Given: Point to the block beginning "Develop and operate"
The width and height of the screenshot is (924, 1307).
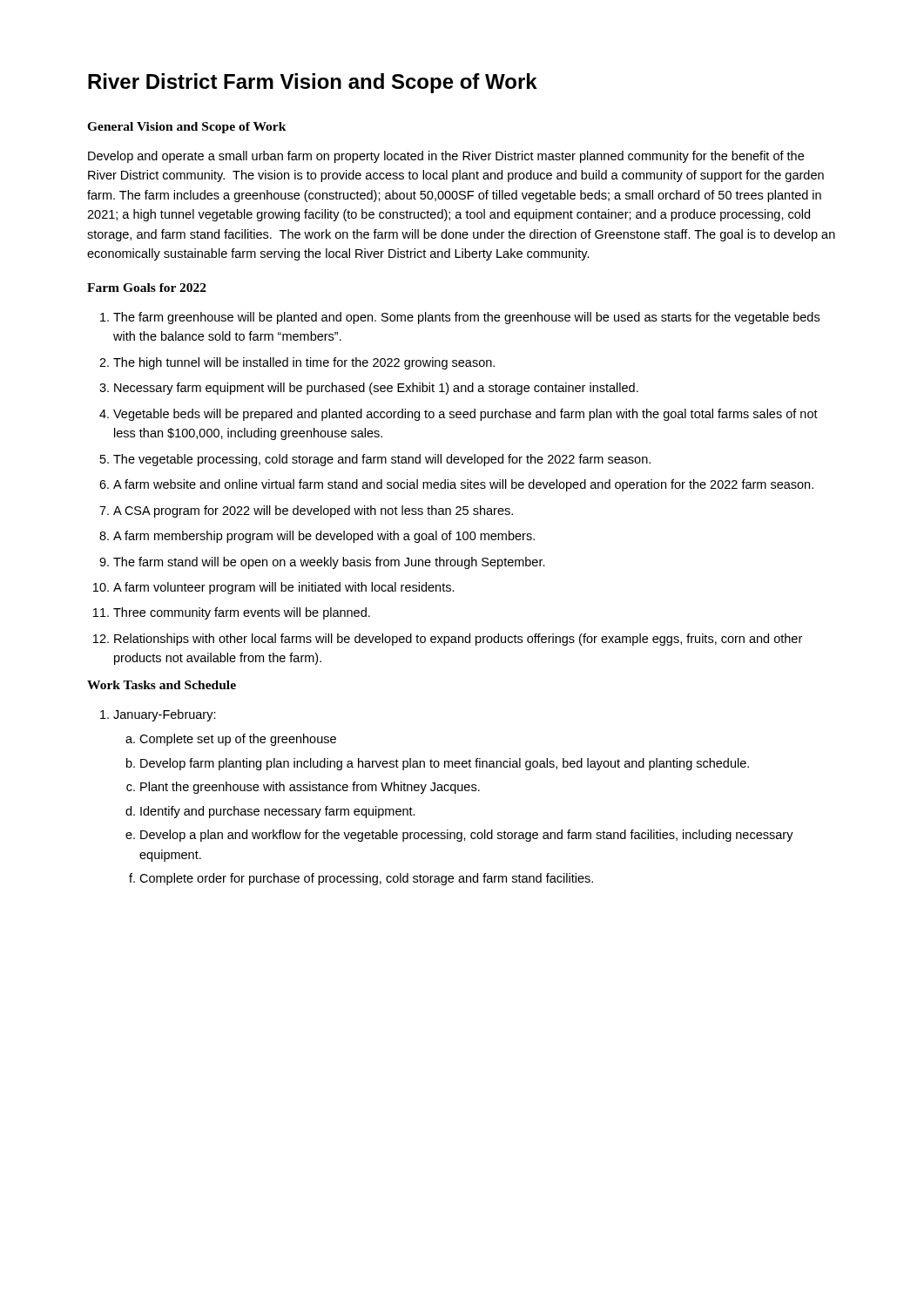Looking at the screenshot, I should [x=461, y=205].
